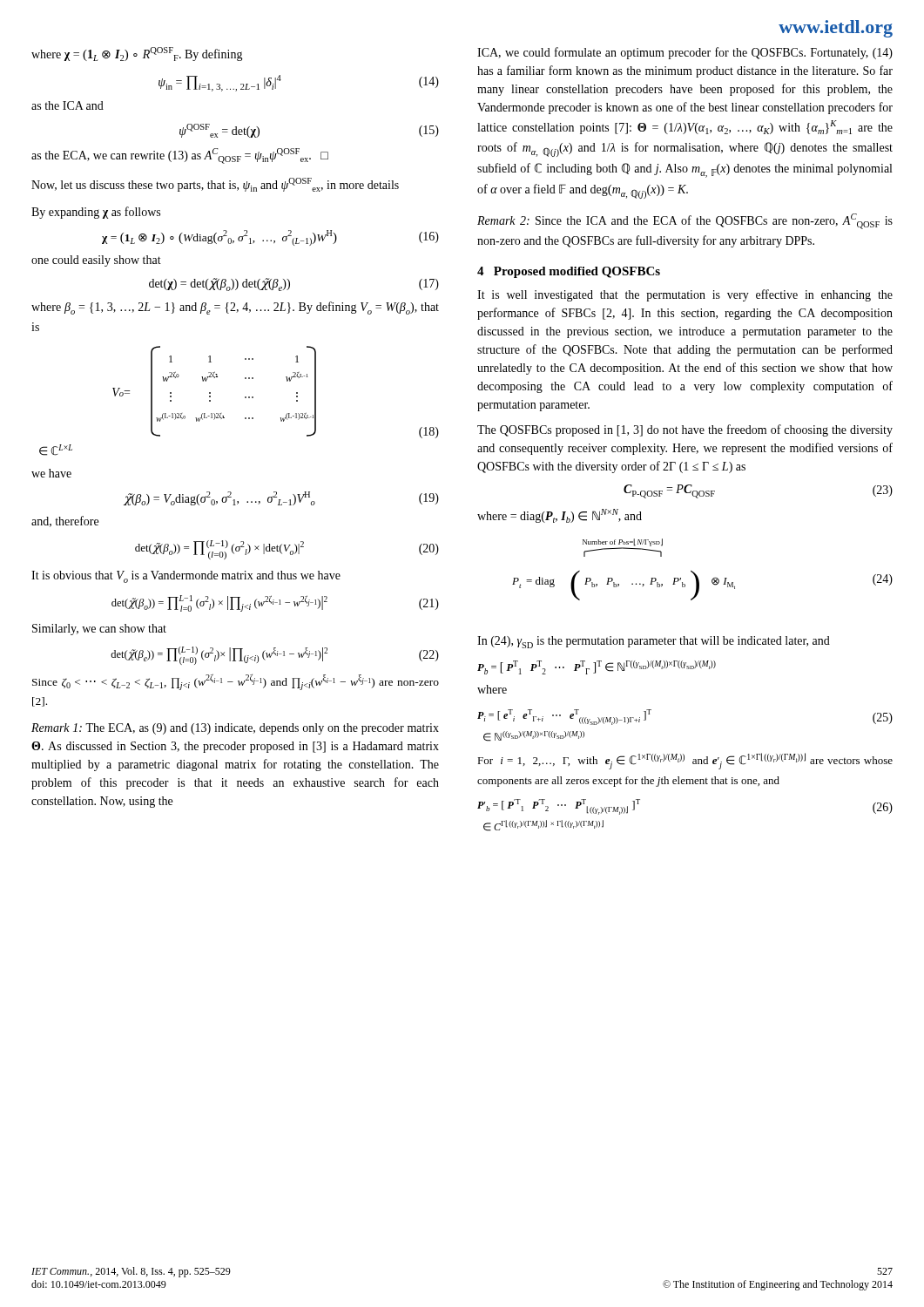Navigate to the text block starting "ψQOSFex = det(χ) (15)"
The width and height of the screenshot is (924, 1307).
tap(235, 131)
